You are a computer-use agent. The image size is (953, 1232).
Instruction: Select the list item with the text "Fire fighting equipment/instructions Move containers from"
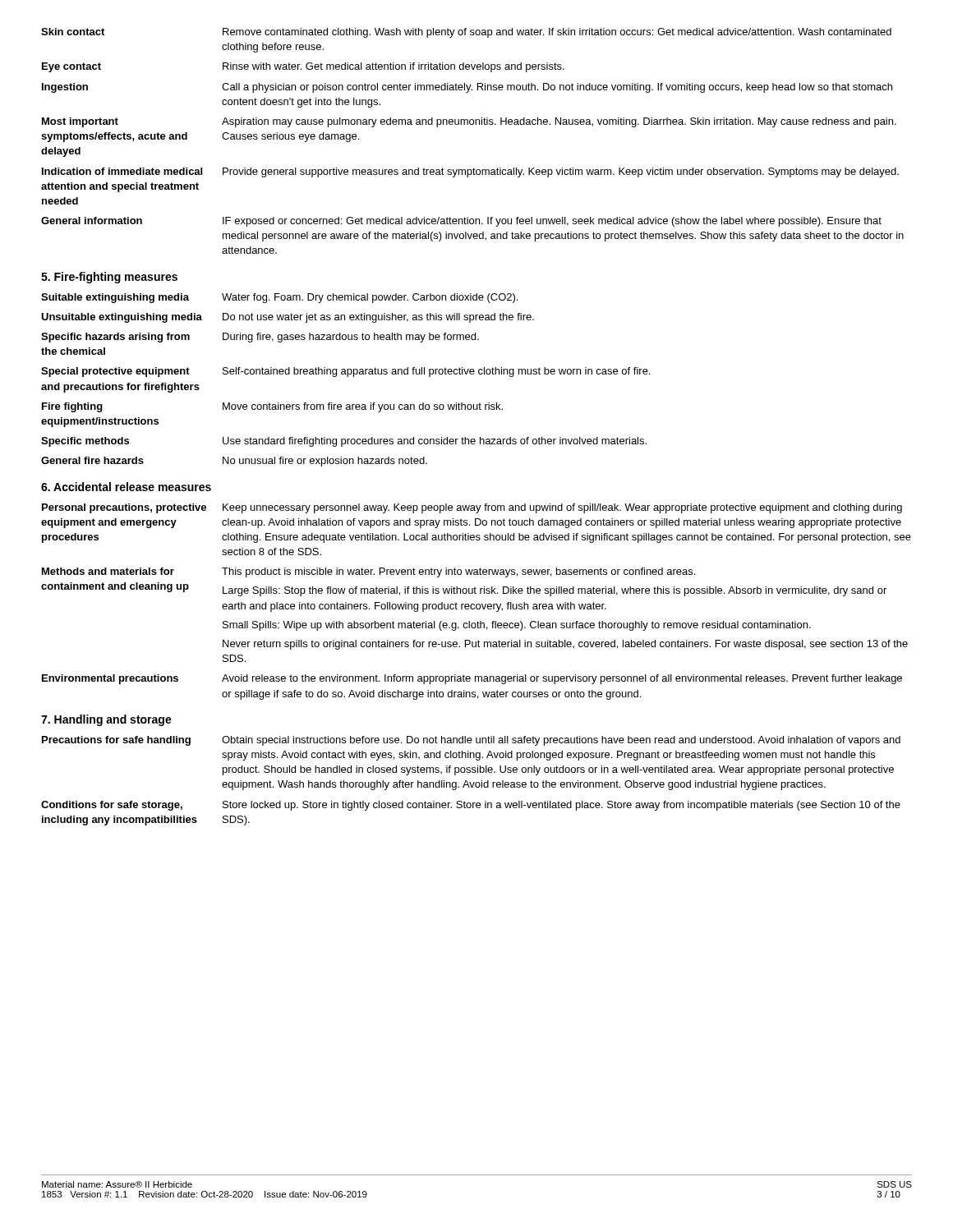tap(476, 414)
